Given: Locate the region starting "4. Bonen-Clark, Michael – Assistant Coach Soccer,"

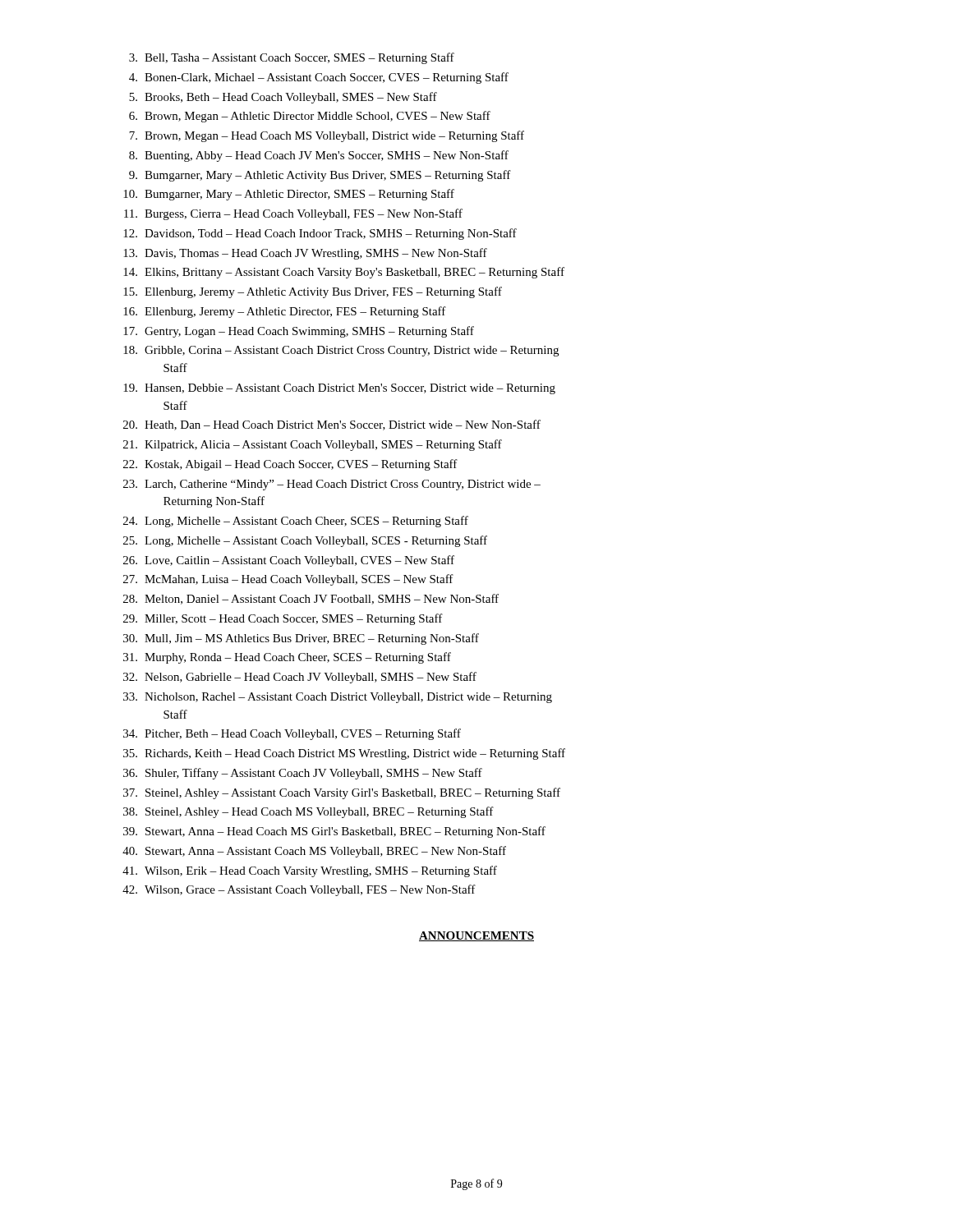Looking at the screenshot, I should pyautogui.click(x=476, y=78).
